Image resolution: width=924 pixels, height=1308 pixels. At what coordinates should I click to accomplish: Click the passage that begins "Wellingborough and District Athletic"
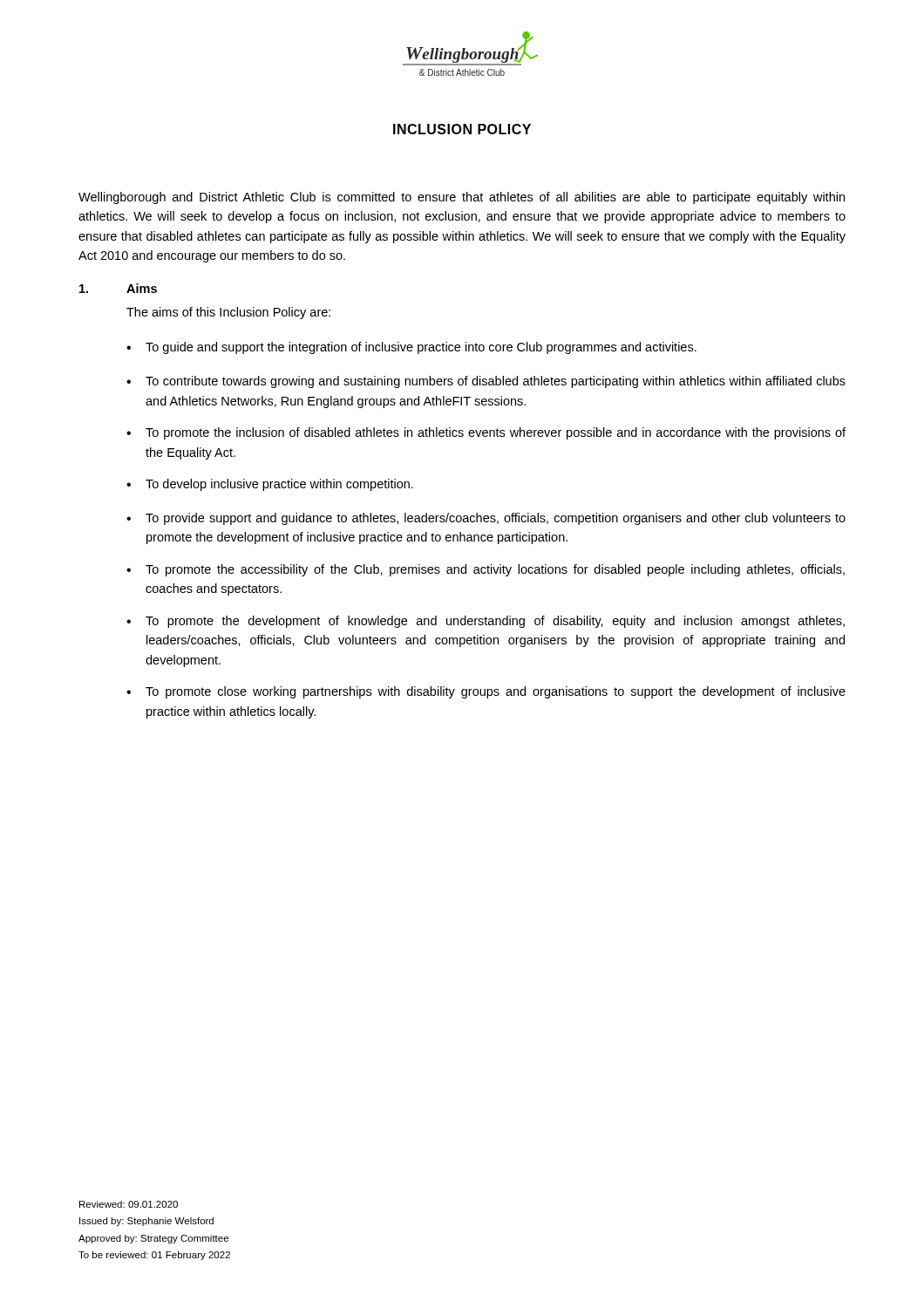point(462,226)
